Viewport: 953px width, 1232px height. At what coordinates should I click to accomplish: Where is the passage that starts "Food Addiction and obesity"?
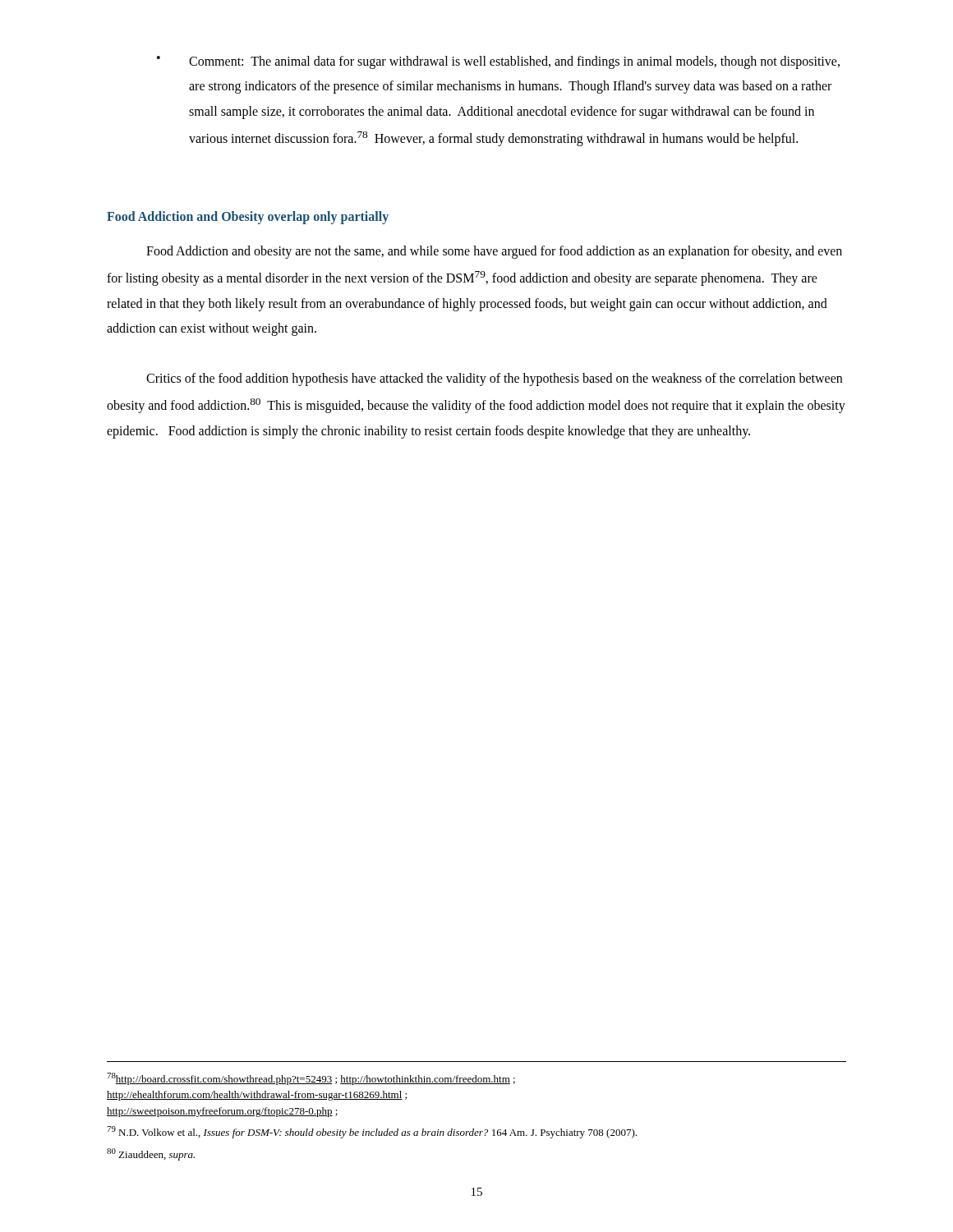click(x=475, y=290)
